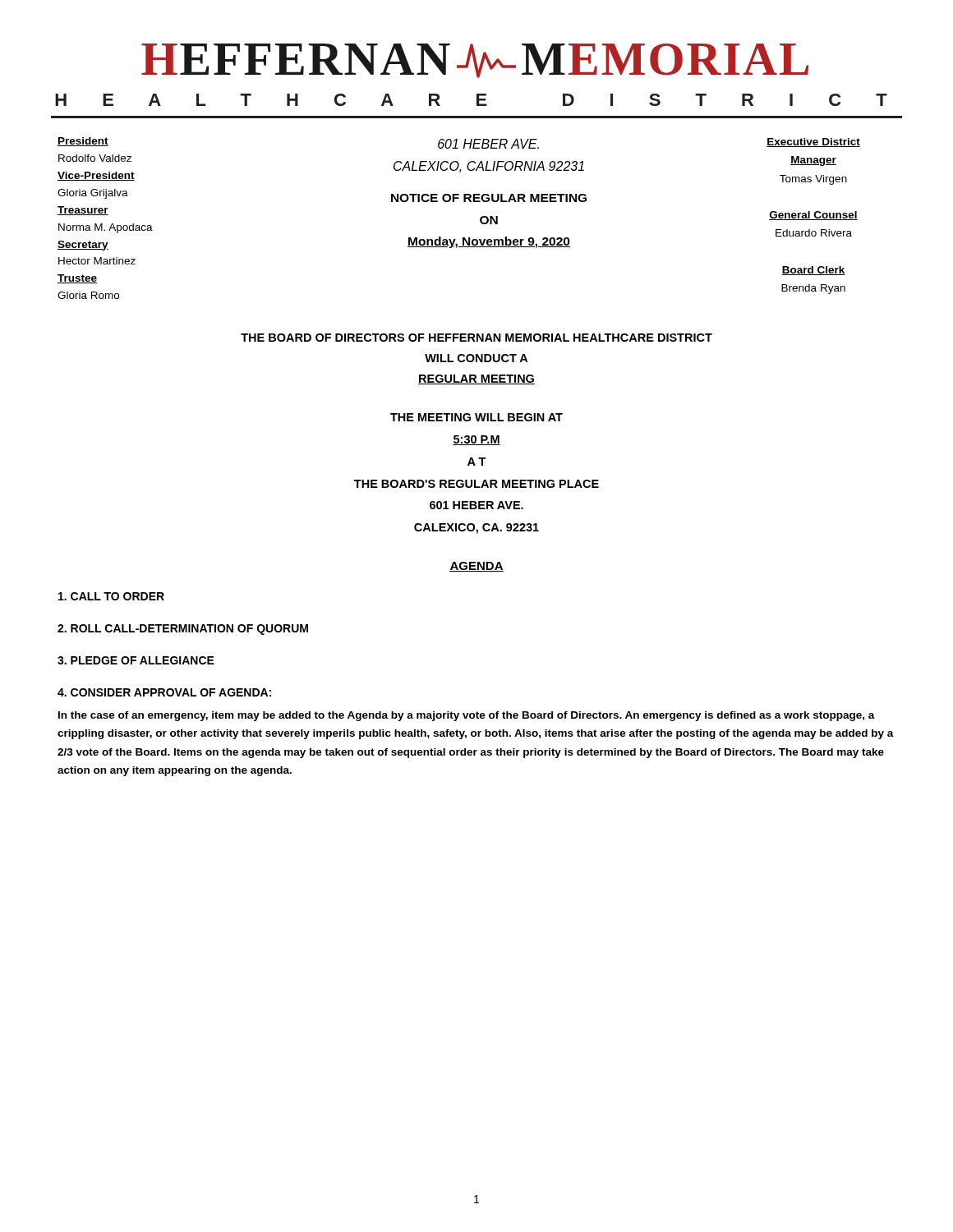Select the region starting "4. CONSIDER APPROVAL OF AGENDA: In the"
Image resolution: width=953 pixels, height=1232 pixels.
coord(476,733)
